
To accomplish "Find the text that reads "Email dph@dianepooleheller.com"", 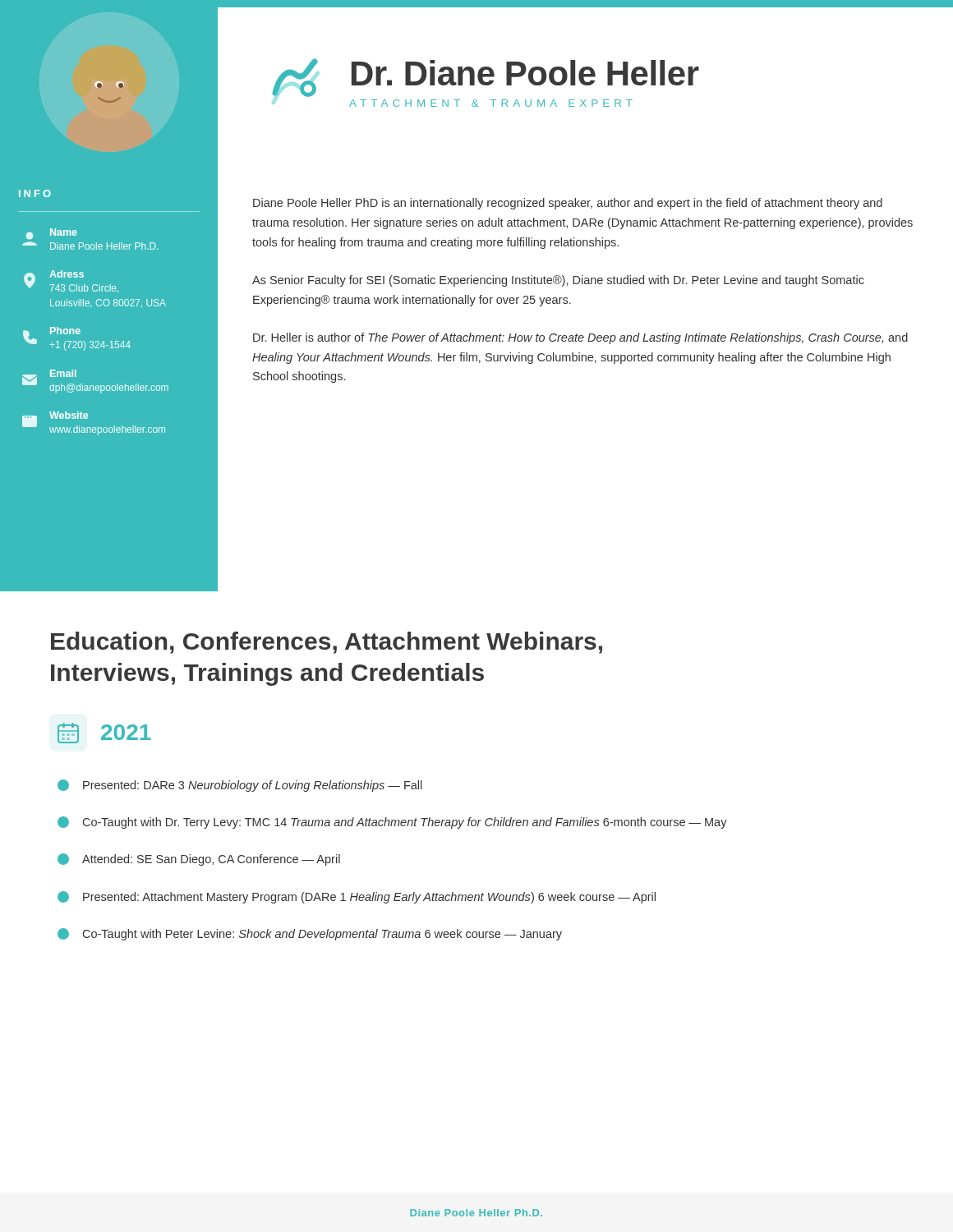I will pos(124,381).
